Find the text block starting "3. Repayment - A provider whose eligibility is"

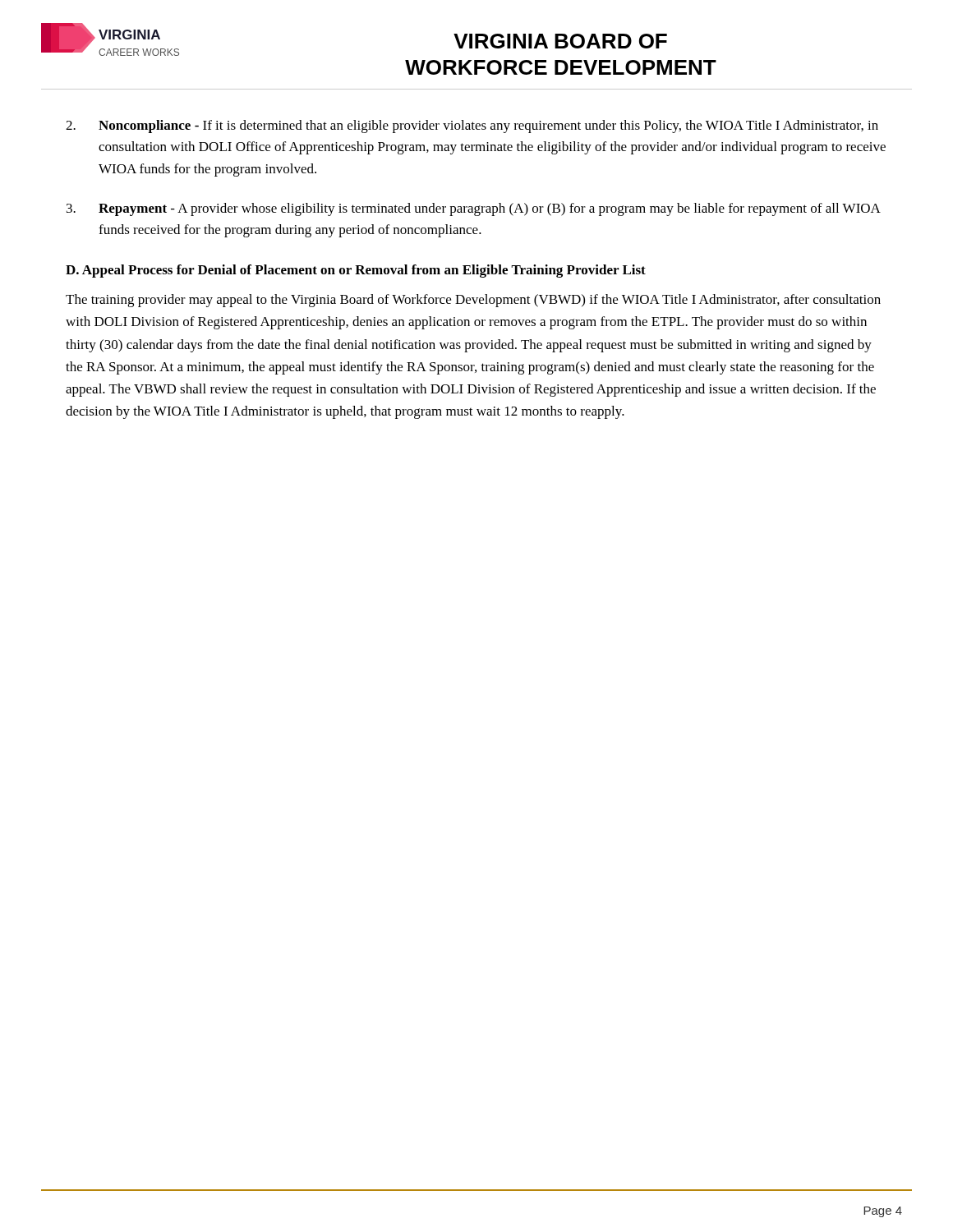click(476, 220)
